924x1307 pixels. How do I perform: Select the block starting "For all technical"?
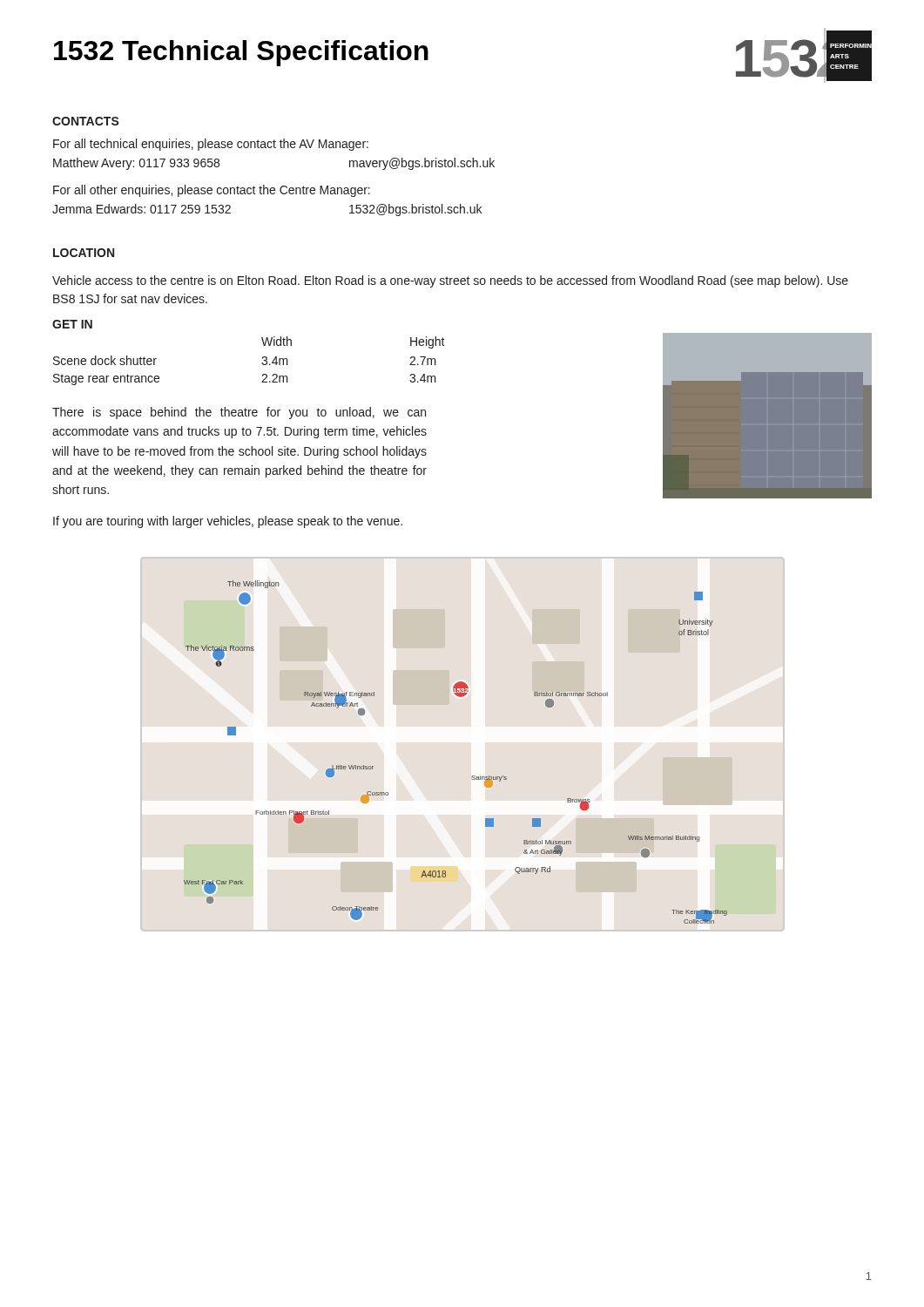462,154
